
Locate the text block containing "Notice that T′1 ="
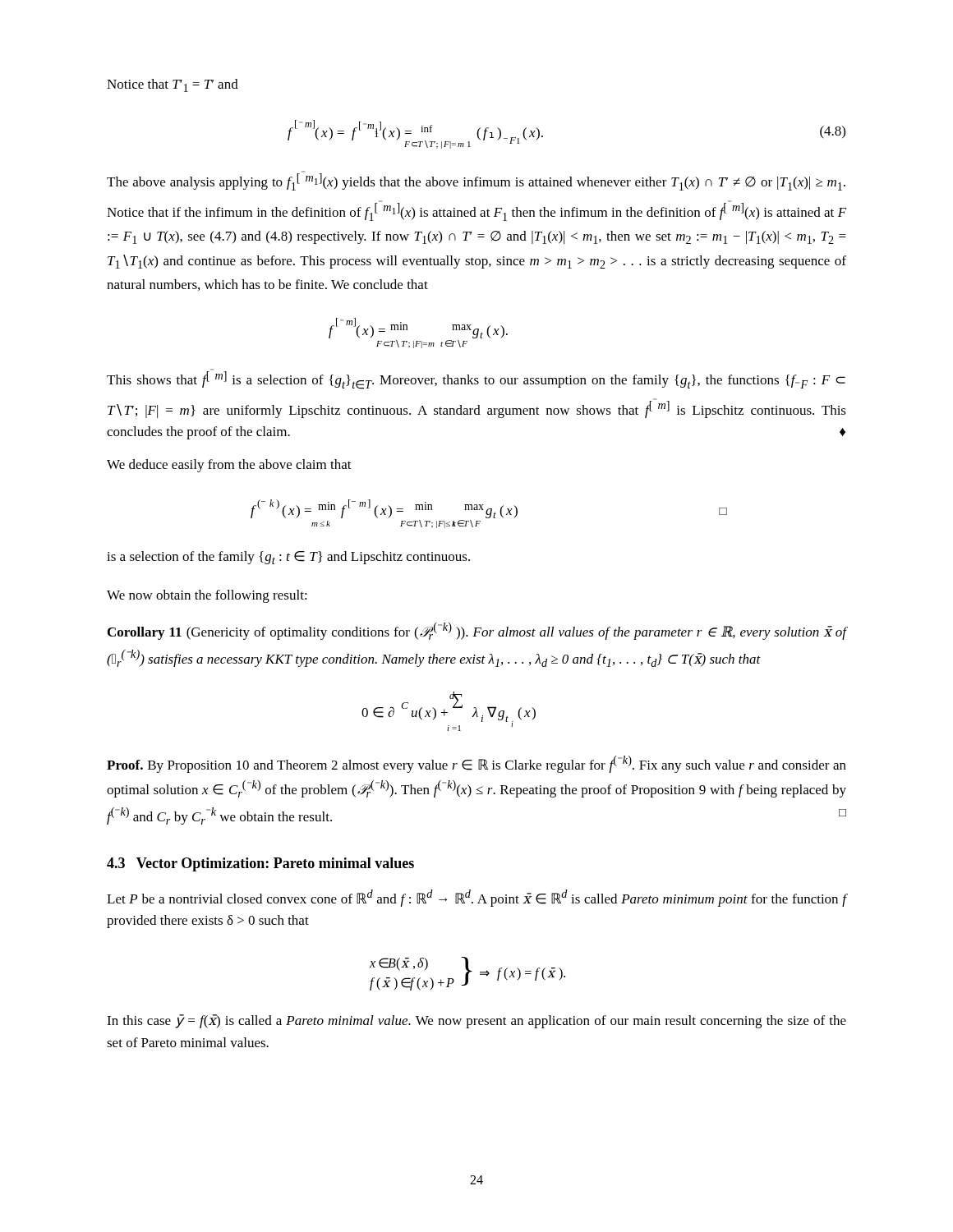coord(172,86)
